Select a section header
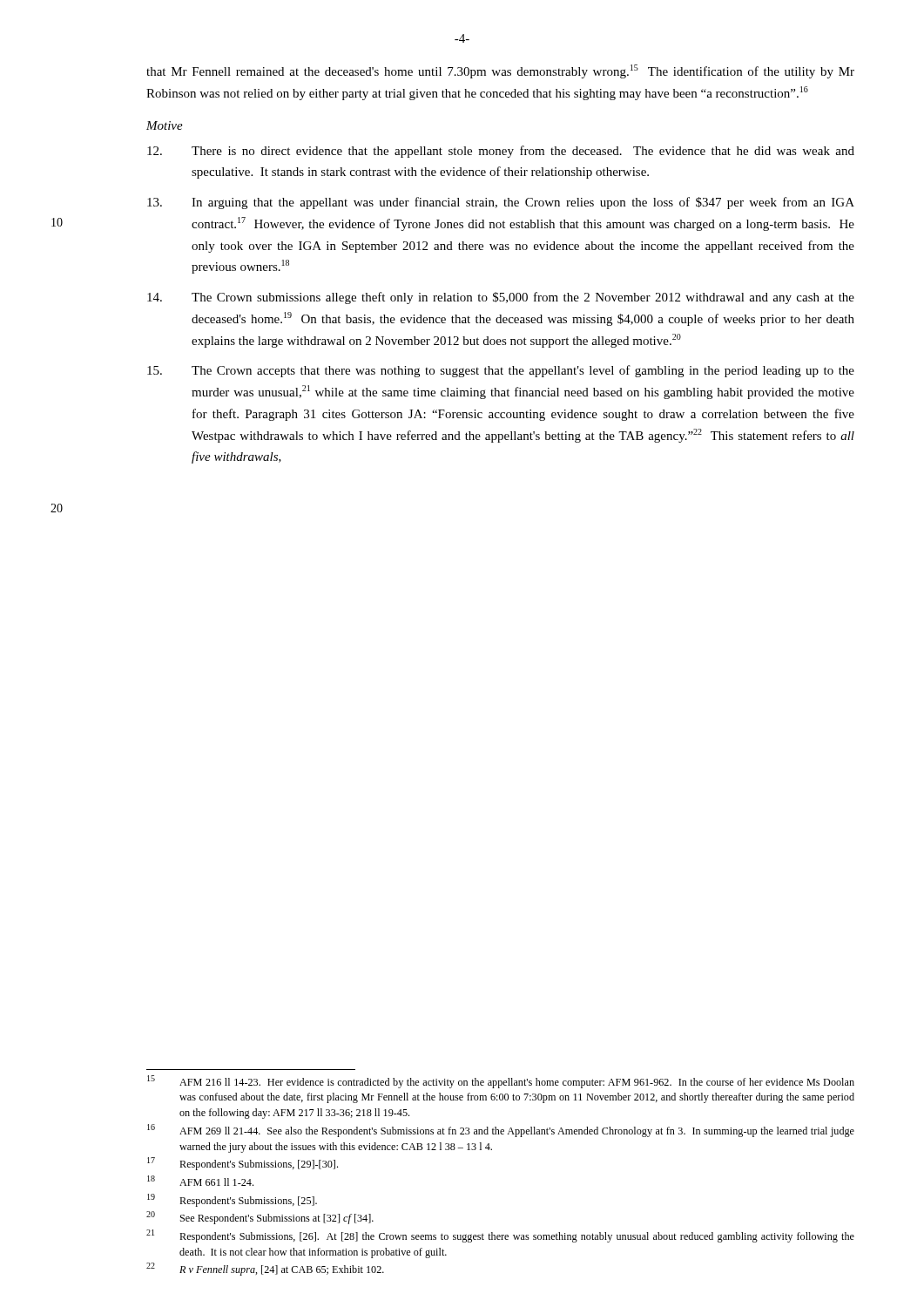Screen dimensions: 1307x924 [164, 125]
